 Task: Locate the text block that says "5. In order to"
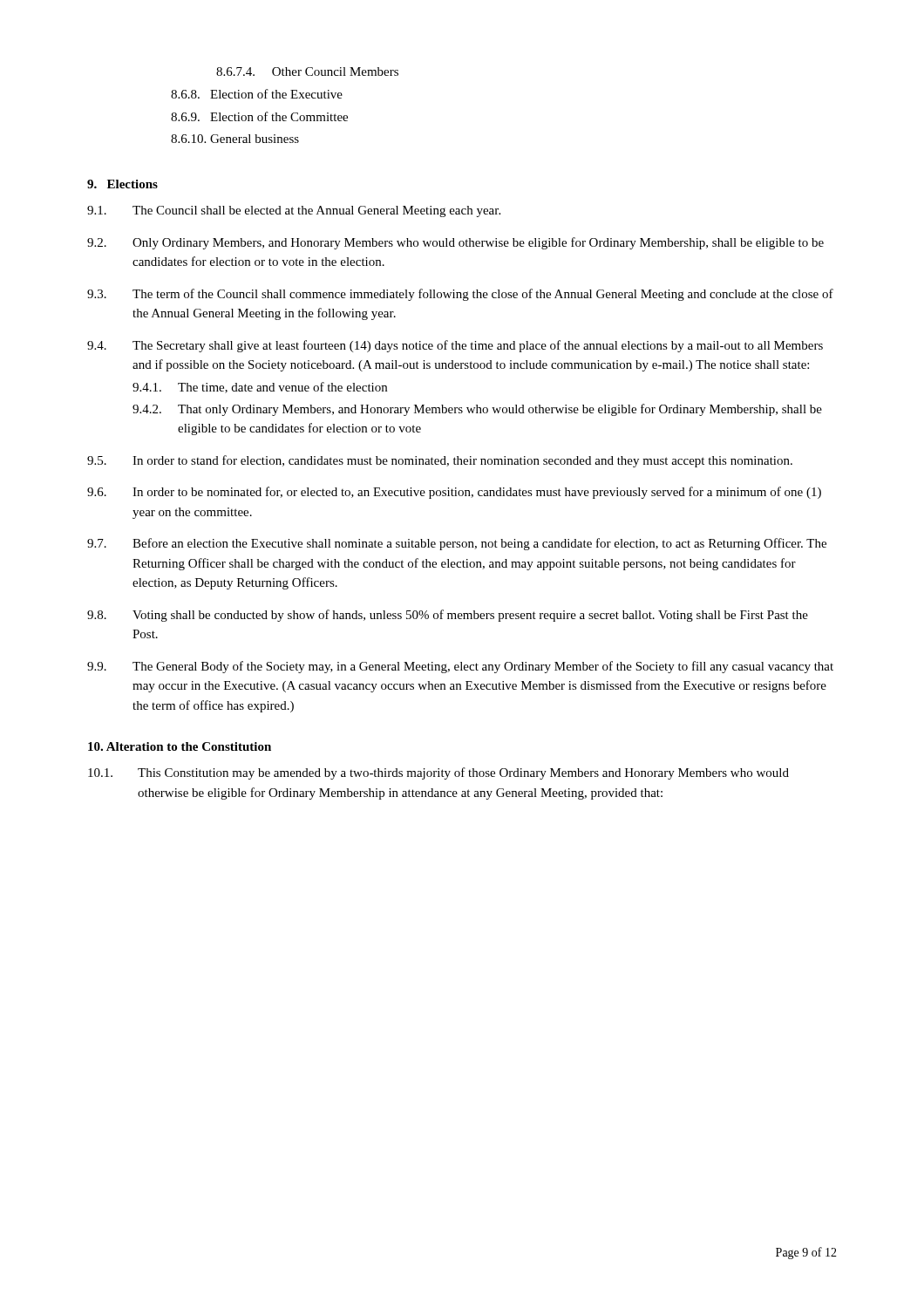pyautogui.click(x=462, y=460)
